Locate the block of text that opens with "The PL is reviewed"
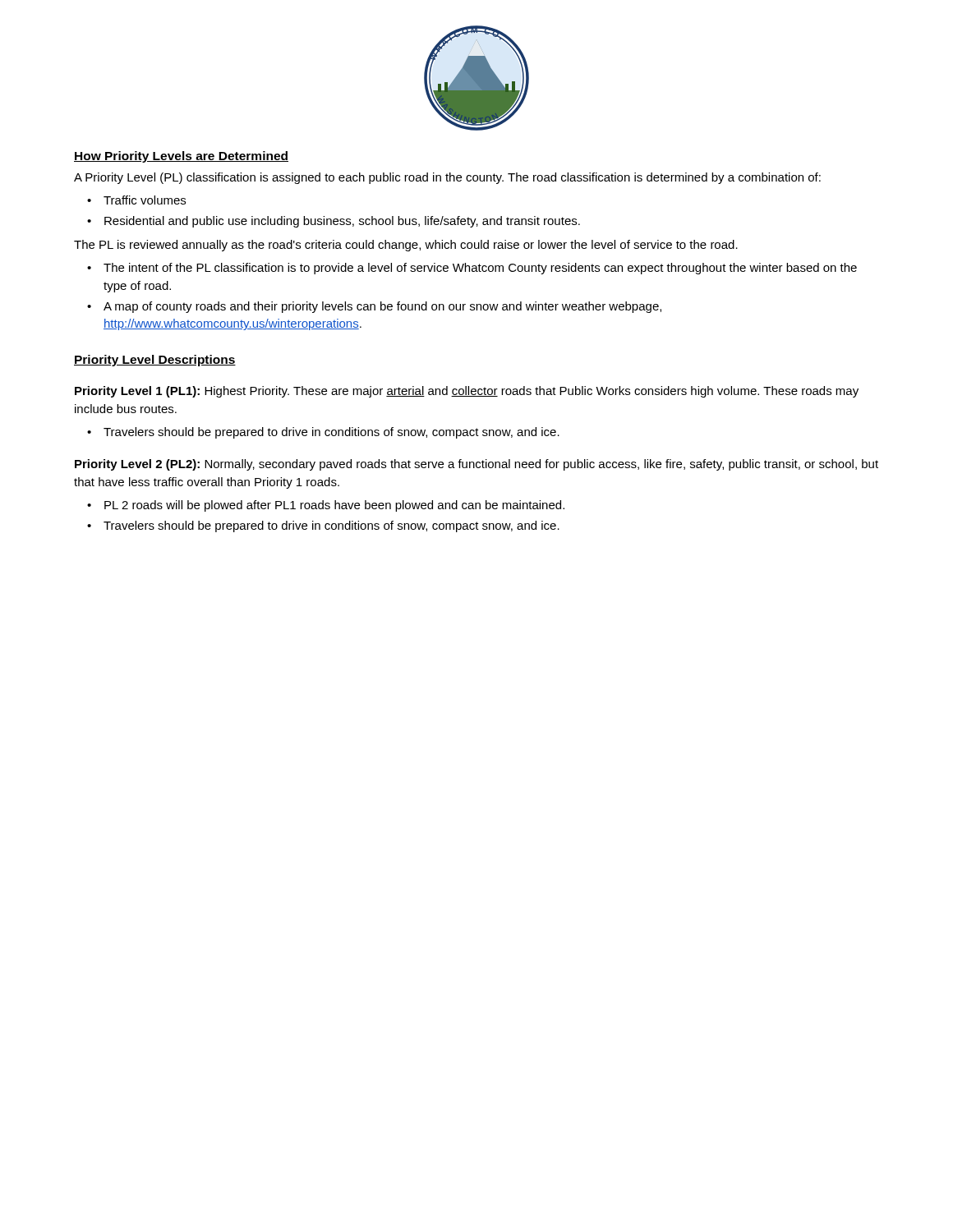 pyautogui.click(x=406, y=245)
